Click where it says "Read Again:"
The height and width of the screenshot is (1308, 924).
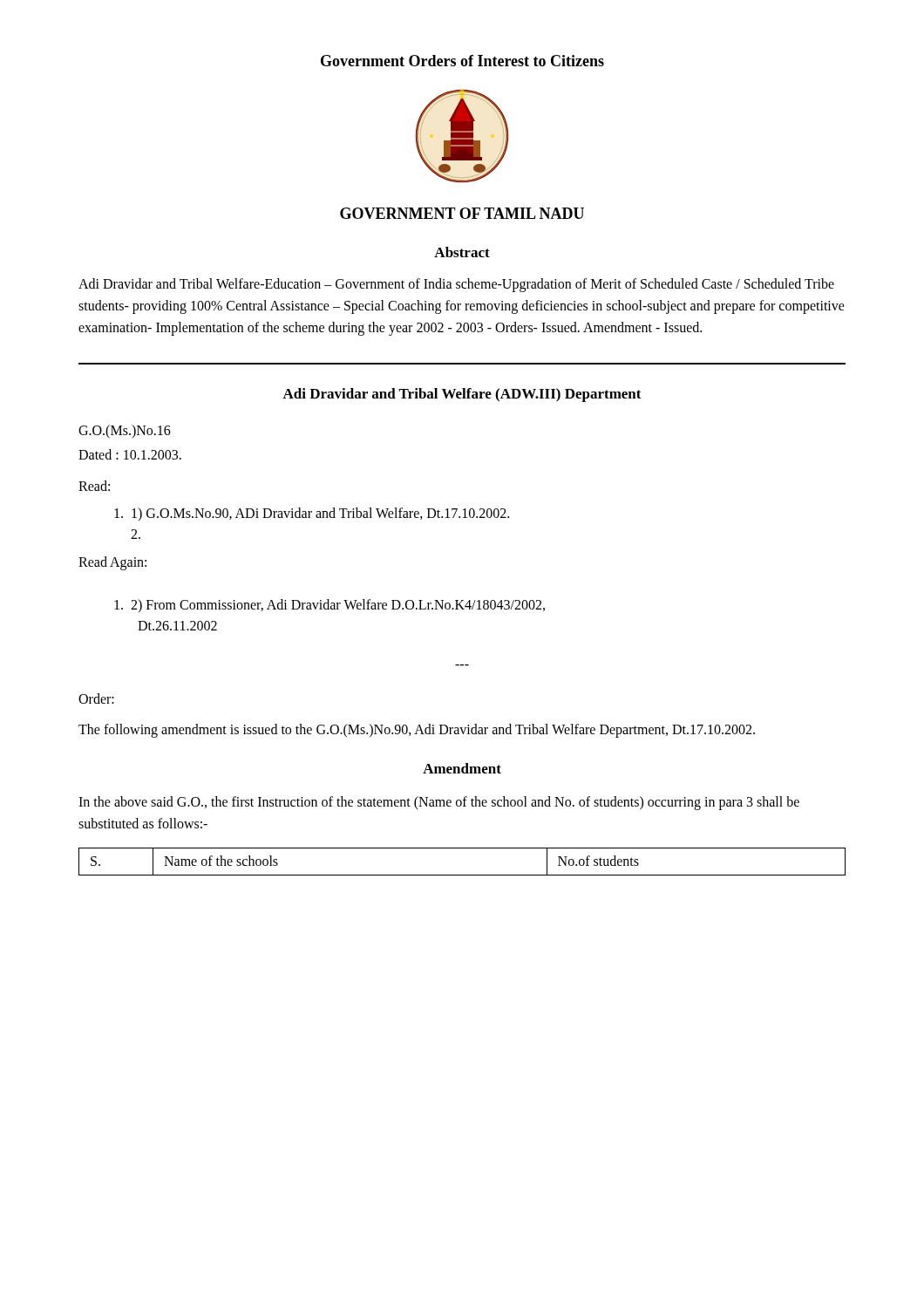(113, 562)
